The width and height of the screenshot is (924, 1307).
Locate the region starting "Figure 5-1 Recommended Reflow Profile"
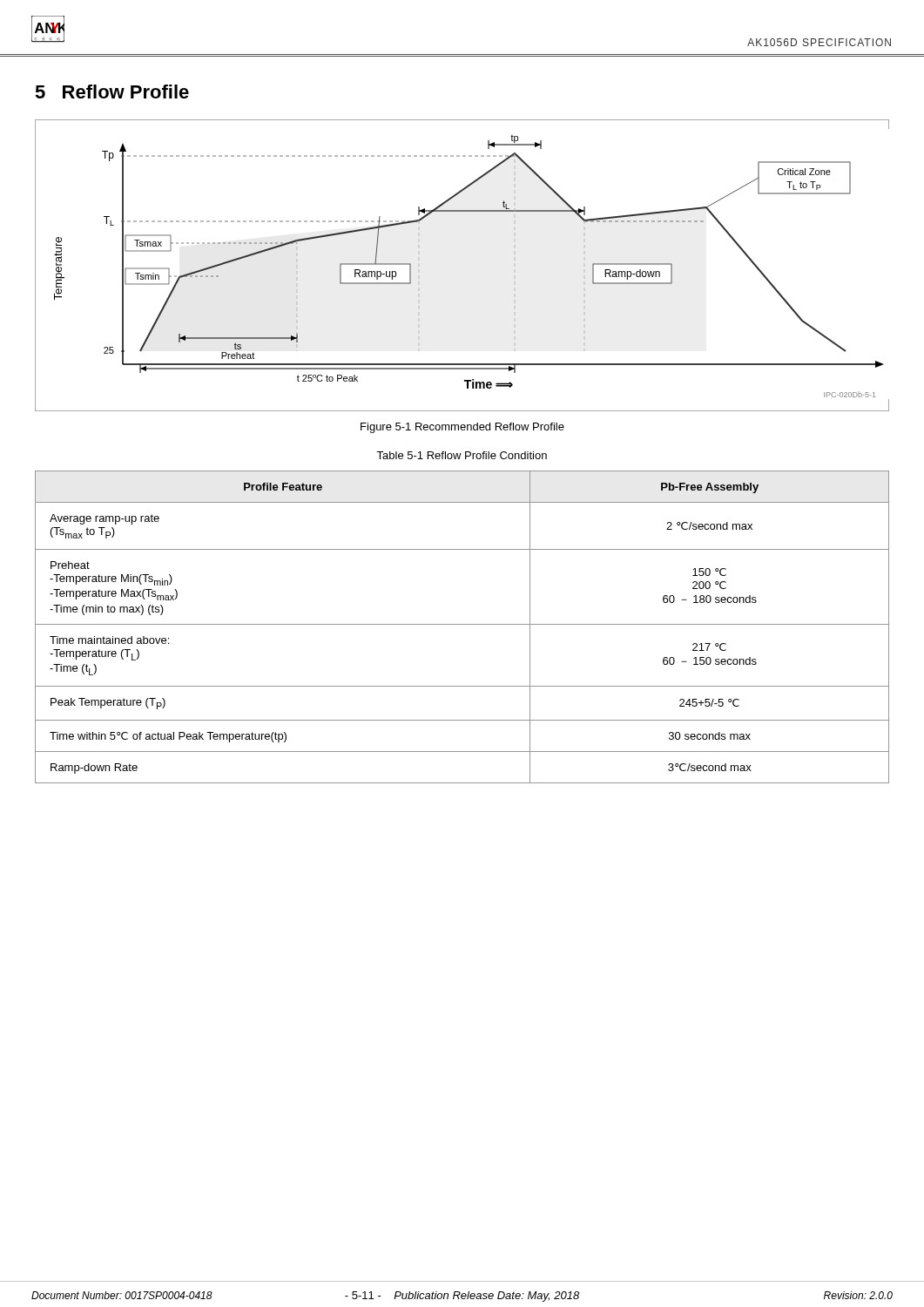(462, 426)
